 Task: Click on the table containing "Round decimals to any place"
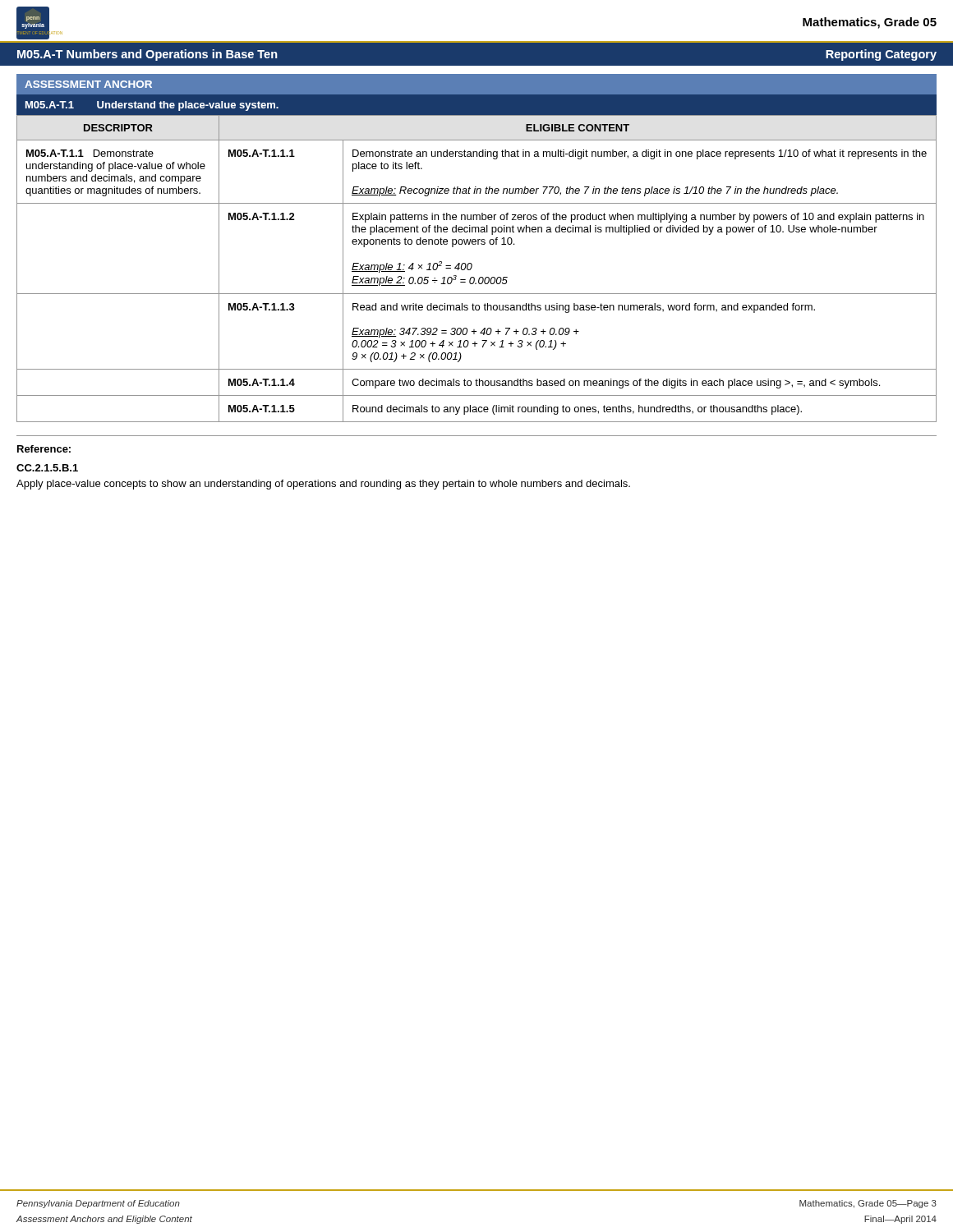pyautogui.click(x=476, y=268)
